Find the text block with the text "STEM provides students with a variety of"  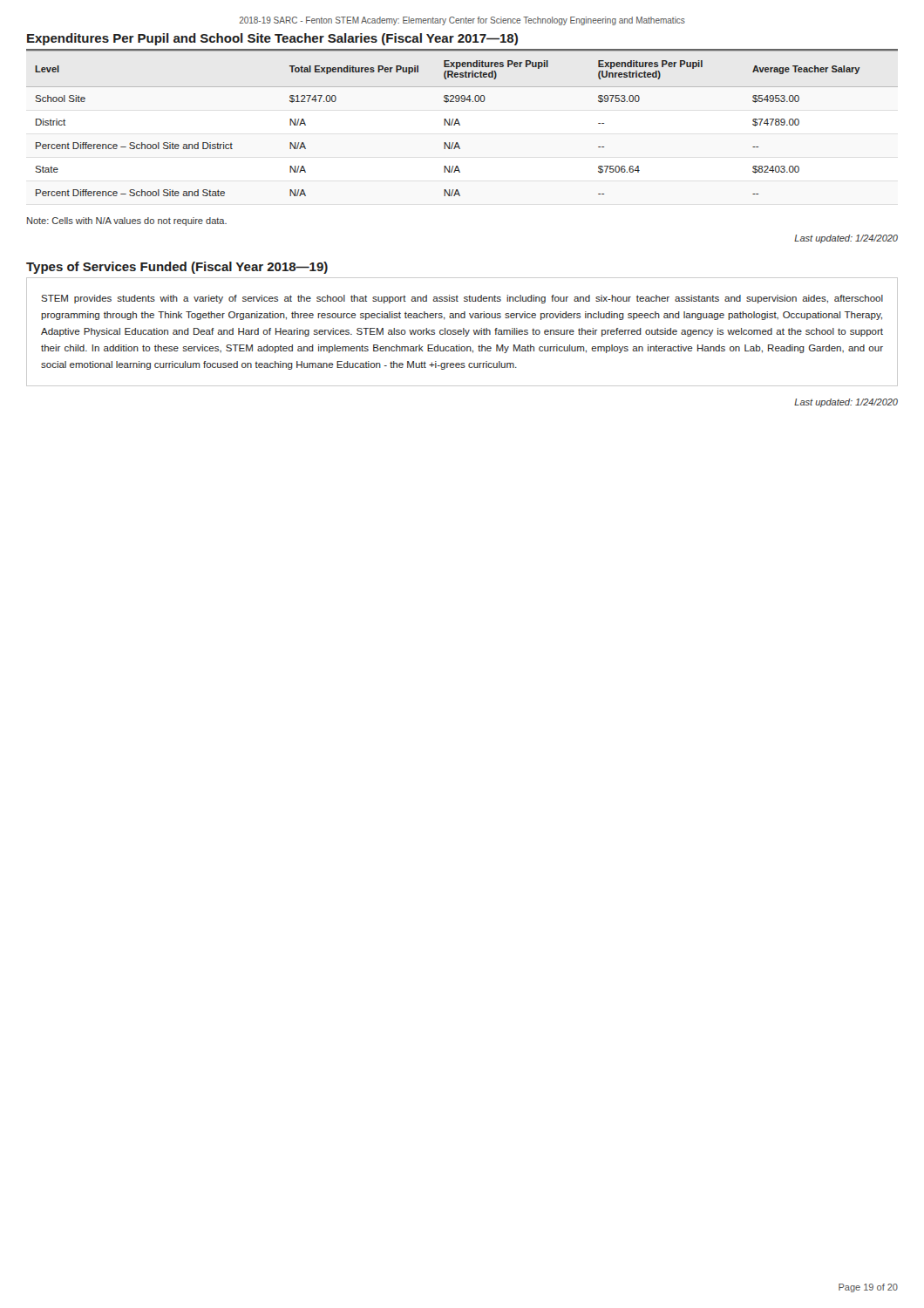click(x=462, y=331)
